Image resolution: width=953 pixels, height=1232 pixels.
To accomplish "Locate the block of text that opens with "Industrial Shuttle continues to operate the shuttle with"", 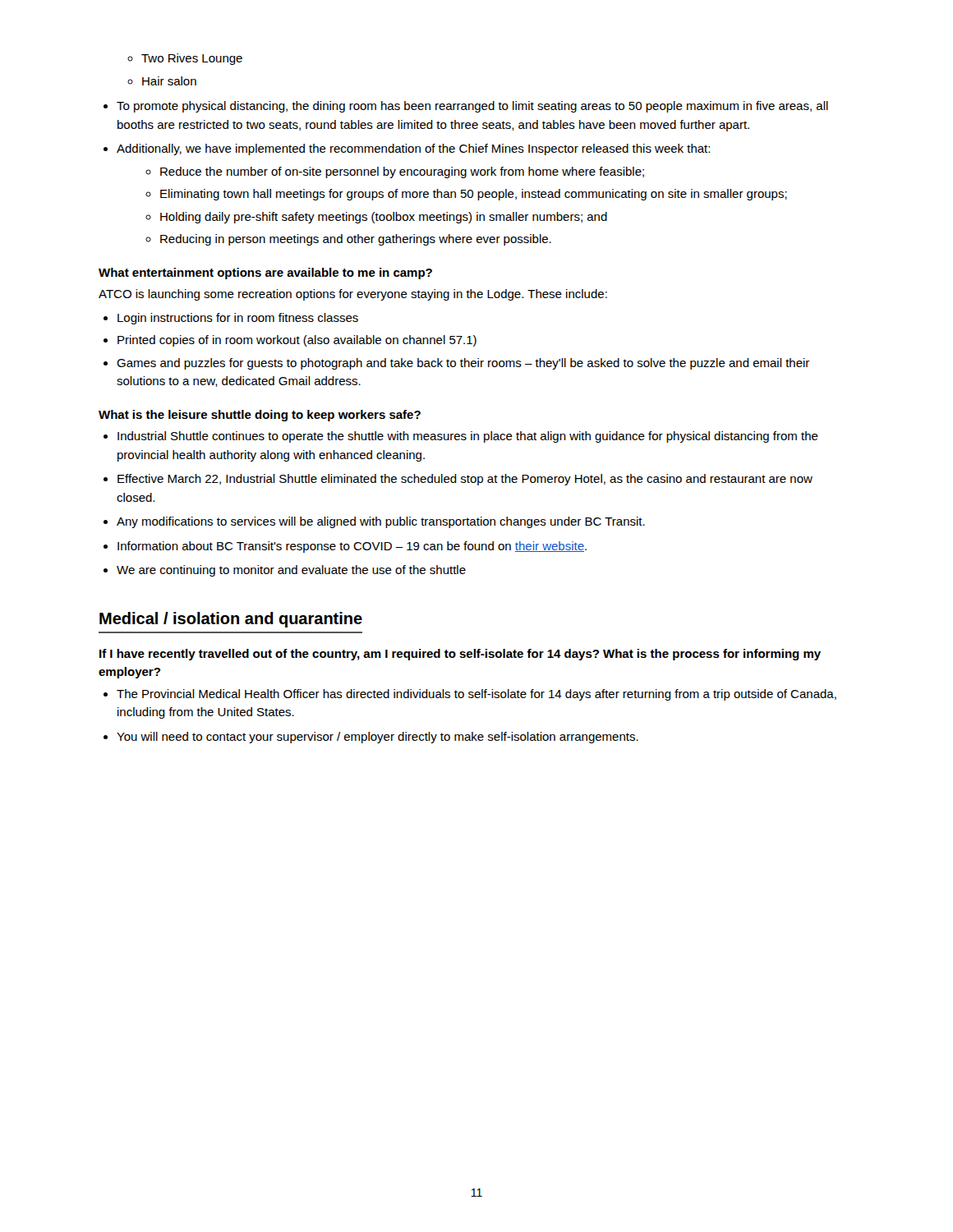I will [x=467, y=445].
